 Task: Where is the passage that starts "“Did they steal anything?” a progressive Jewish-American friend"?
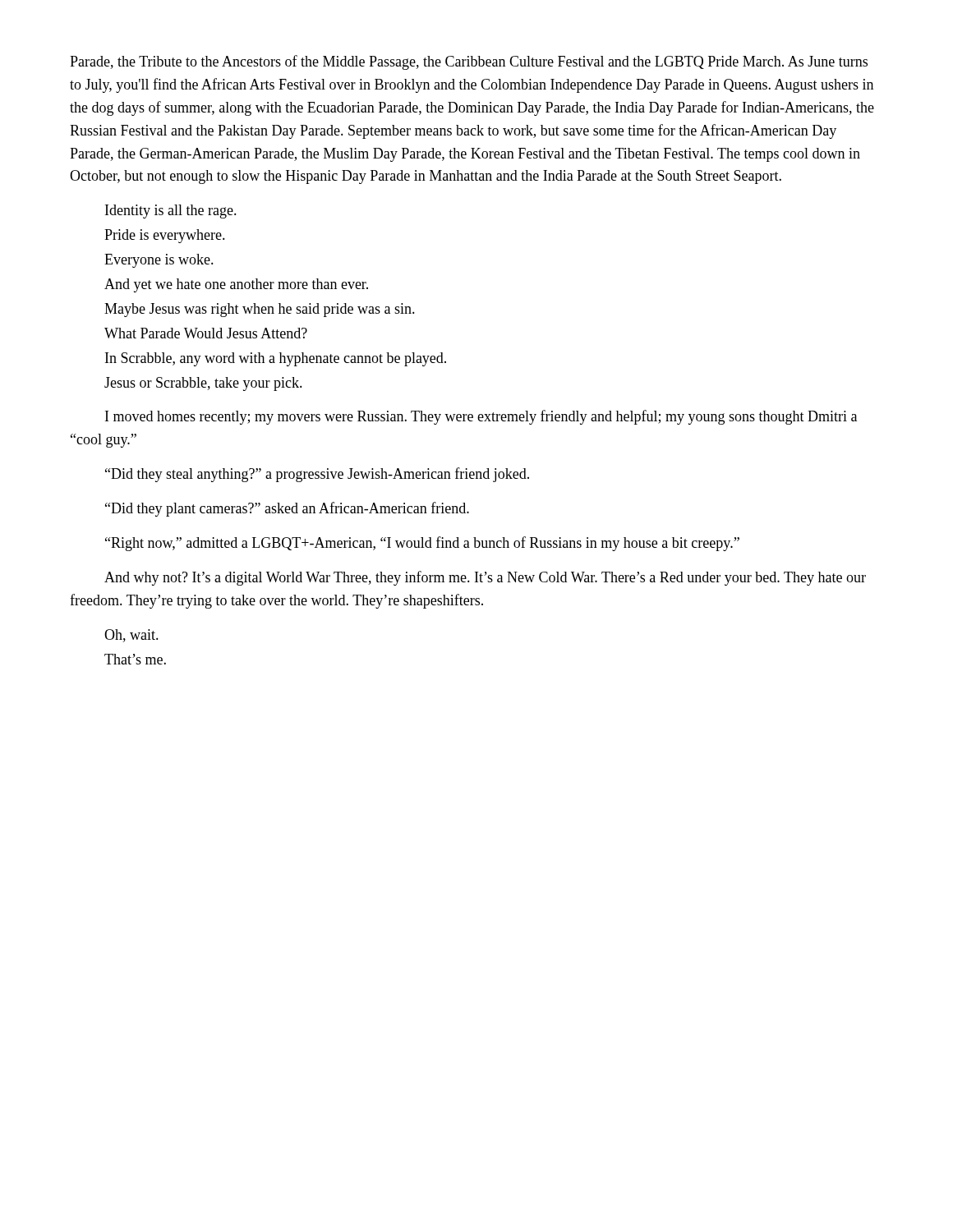point(317,474)
